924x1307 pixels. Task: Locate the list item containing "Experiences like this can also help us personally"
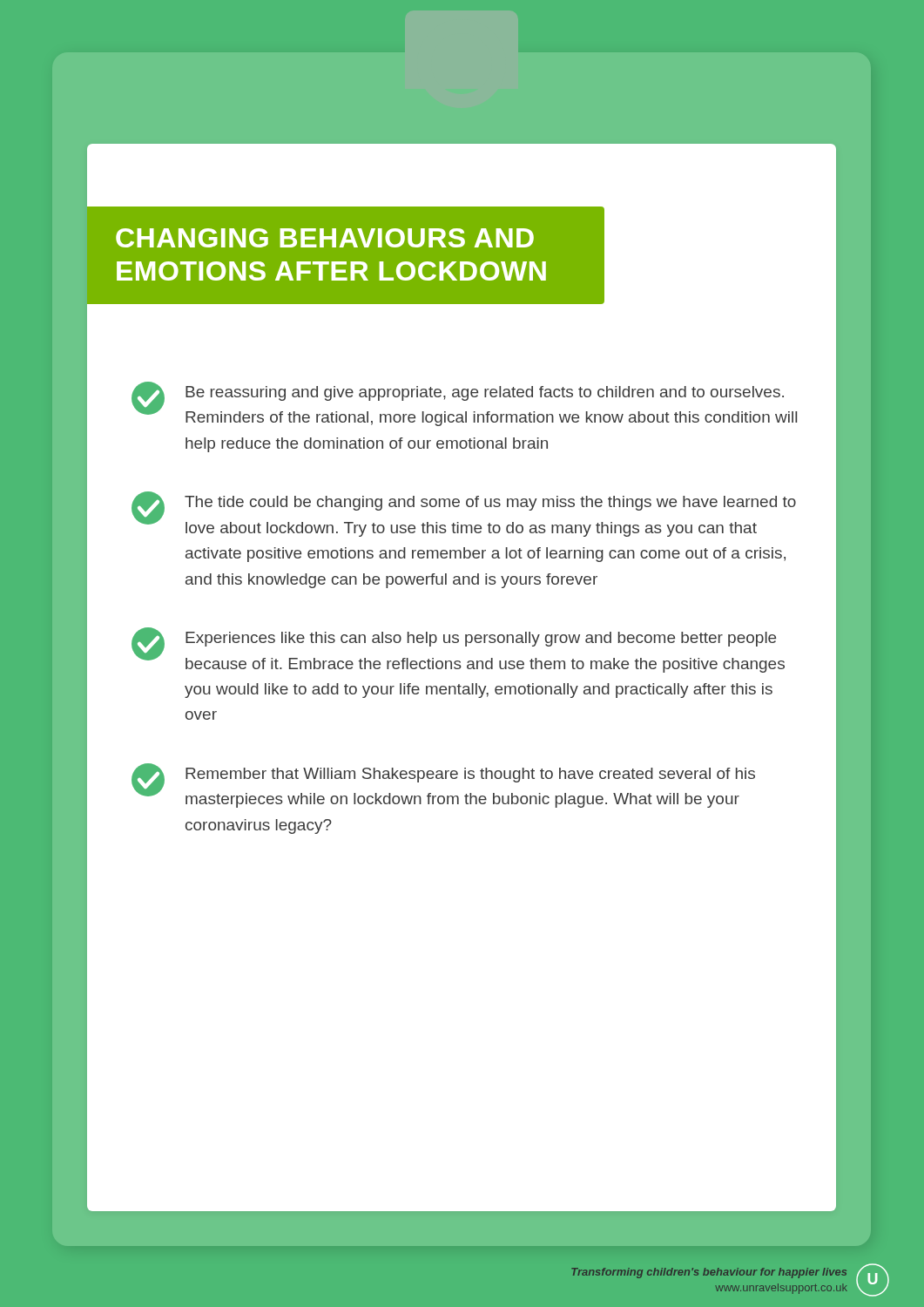(x=466, y=676)
